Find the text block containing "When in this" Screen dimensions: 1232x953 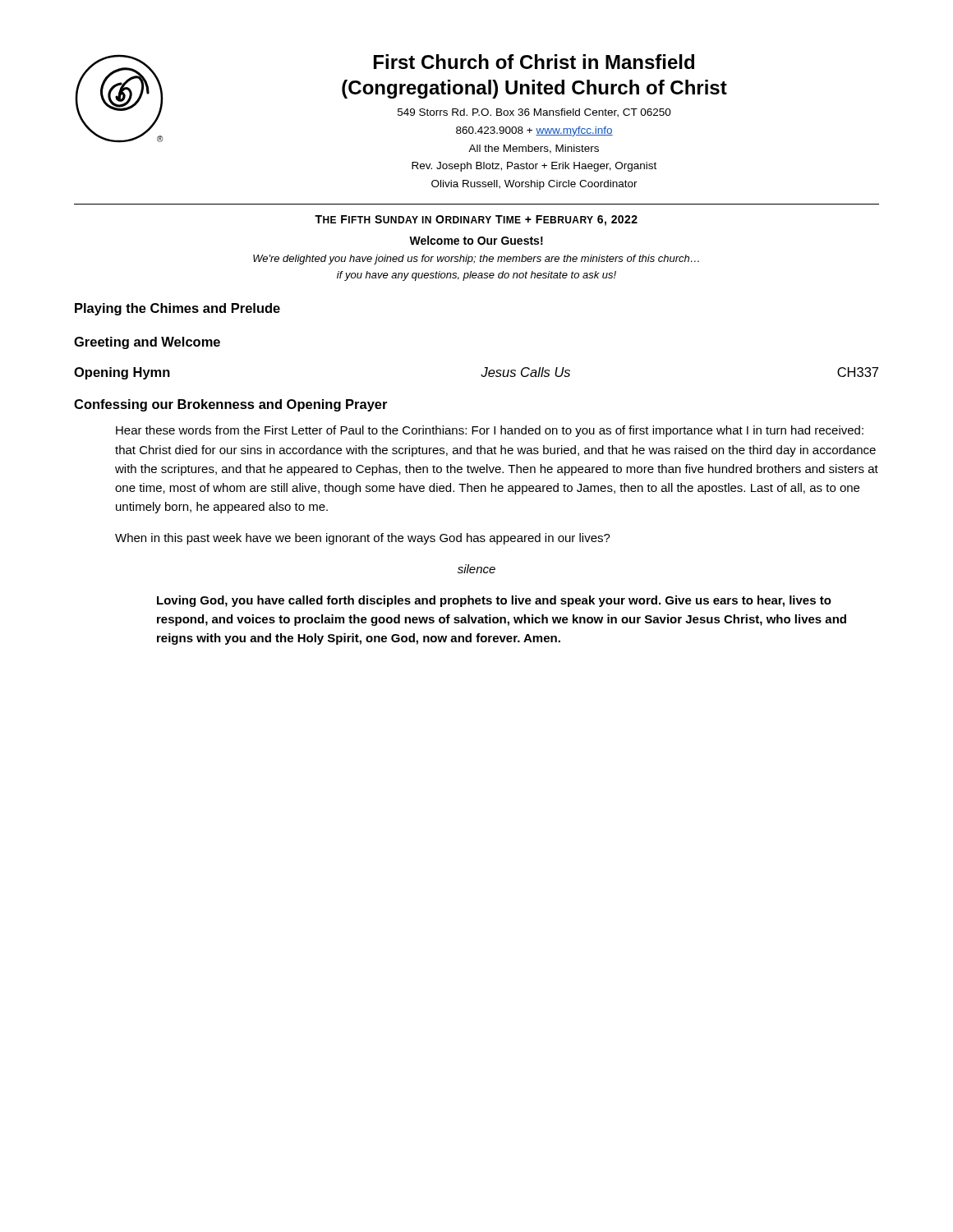pyautogui.click(x=476, y=537)
